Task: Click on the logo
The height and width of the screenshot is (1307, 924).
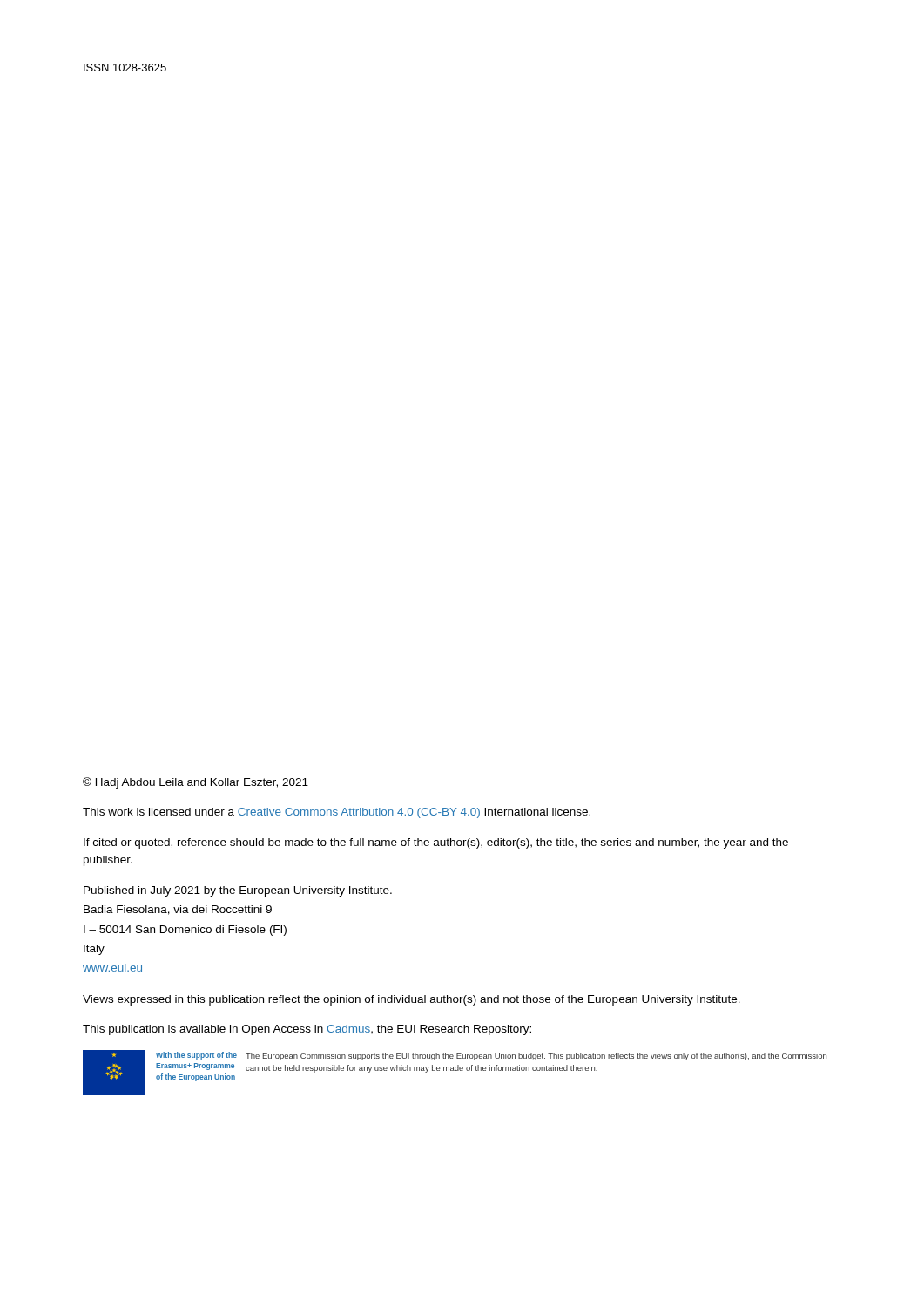Action: [x=119, y=1074]
